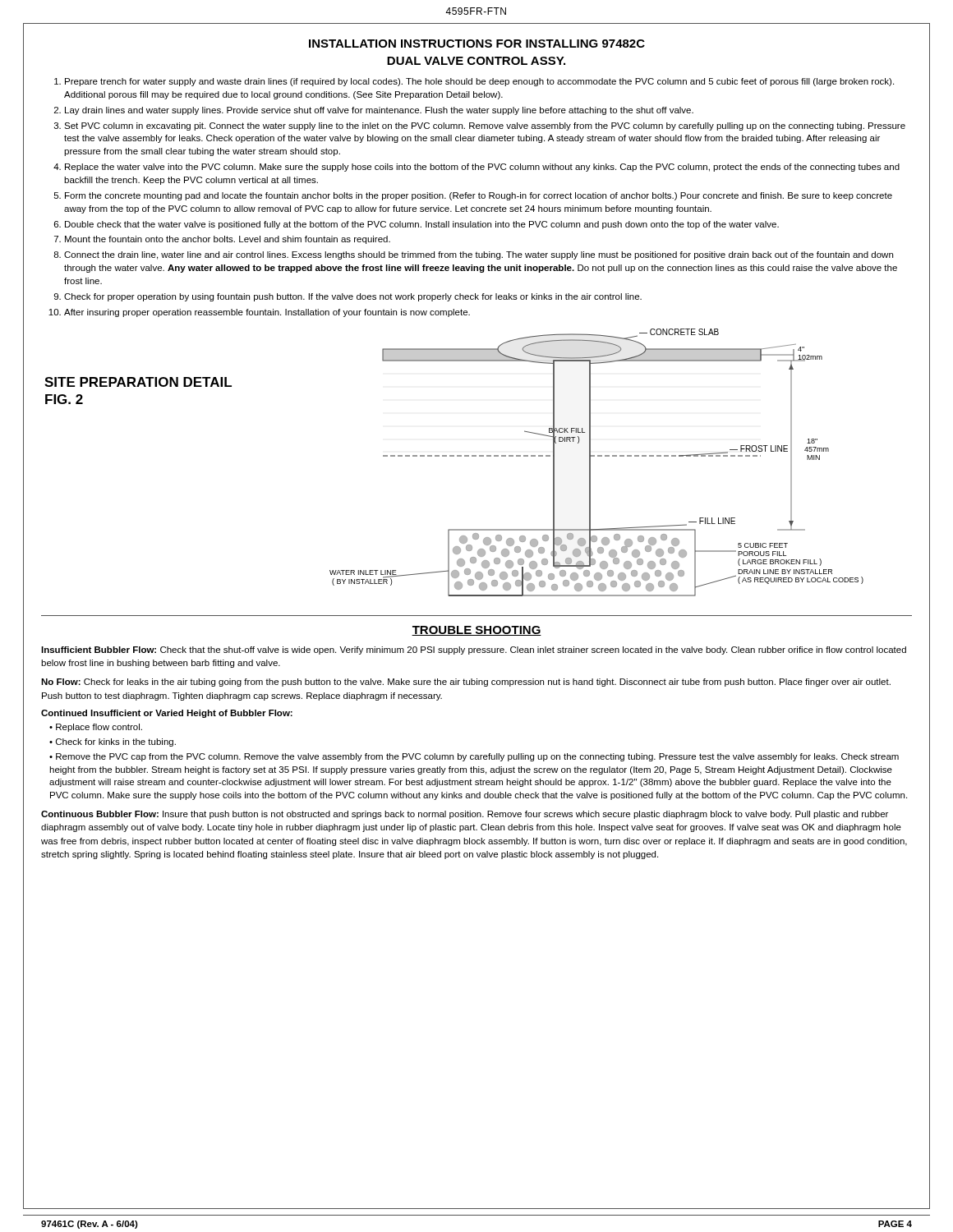Point to the element starting "No Flow: Check for leaks in the air"
The height and width of the screenshot is (1232, 953).
(x=466, y=689)
